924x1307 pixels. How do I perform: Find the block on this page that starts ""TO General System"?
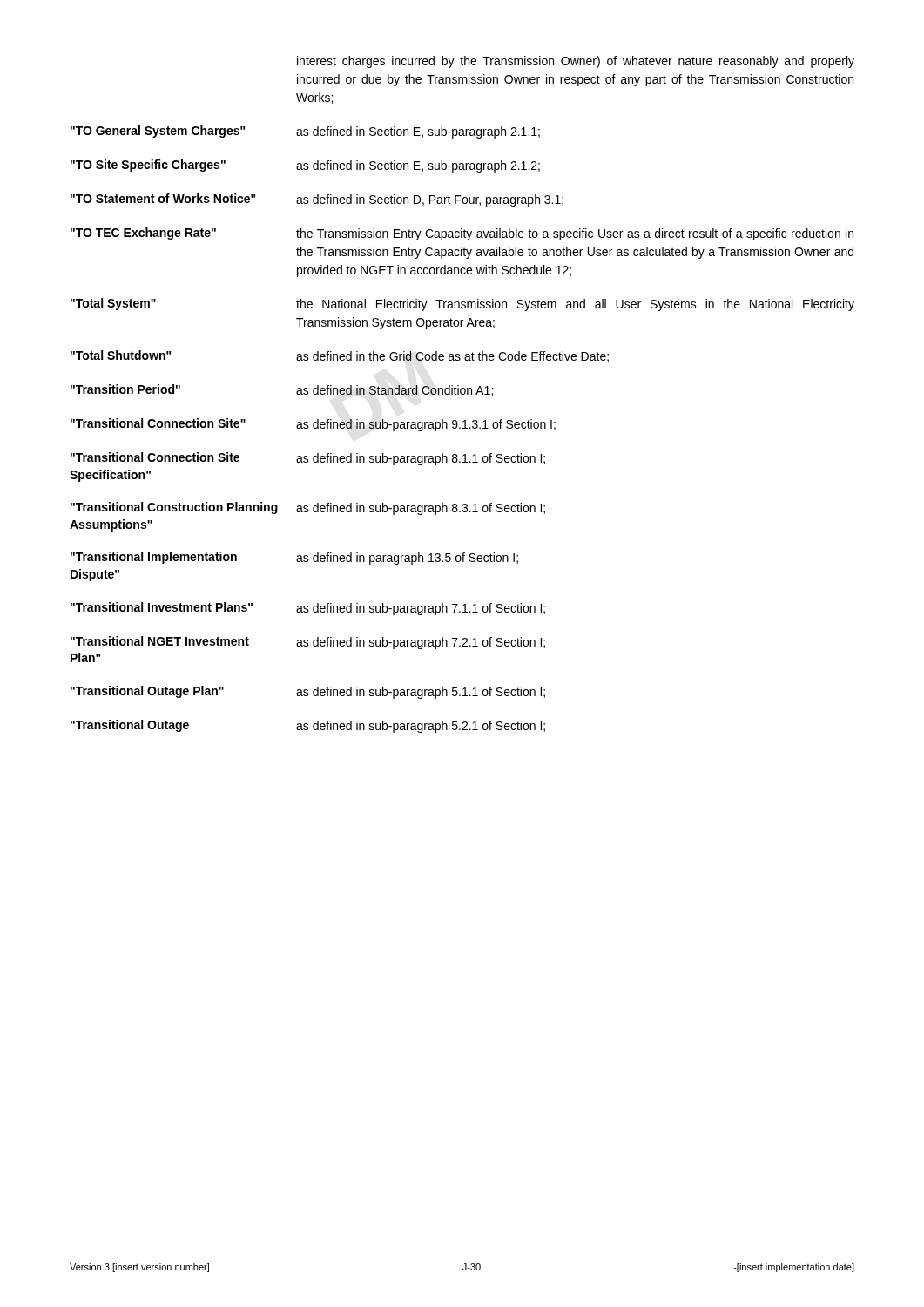pos(462,132)
